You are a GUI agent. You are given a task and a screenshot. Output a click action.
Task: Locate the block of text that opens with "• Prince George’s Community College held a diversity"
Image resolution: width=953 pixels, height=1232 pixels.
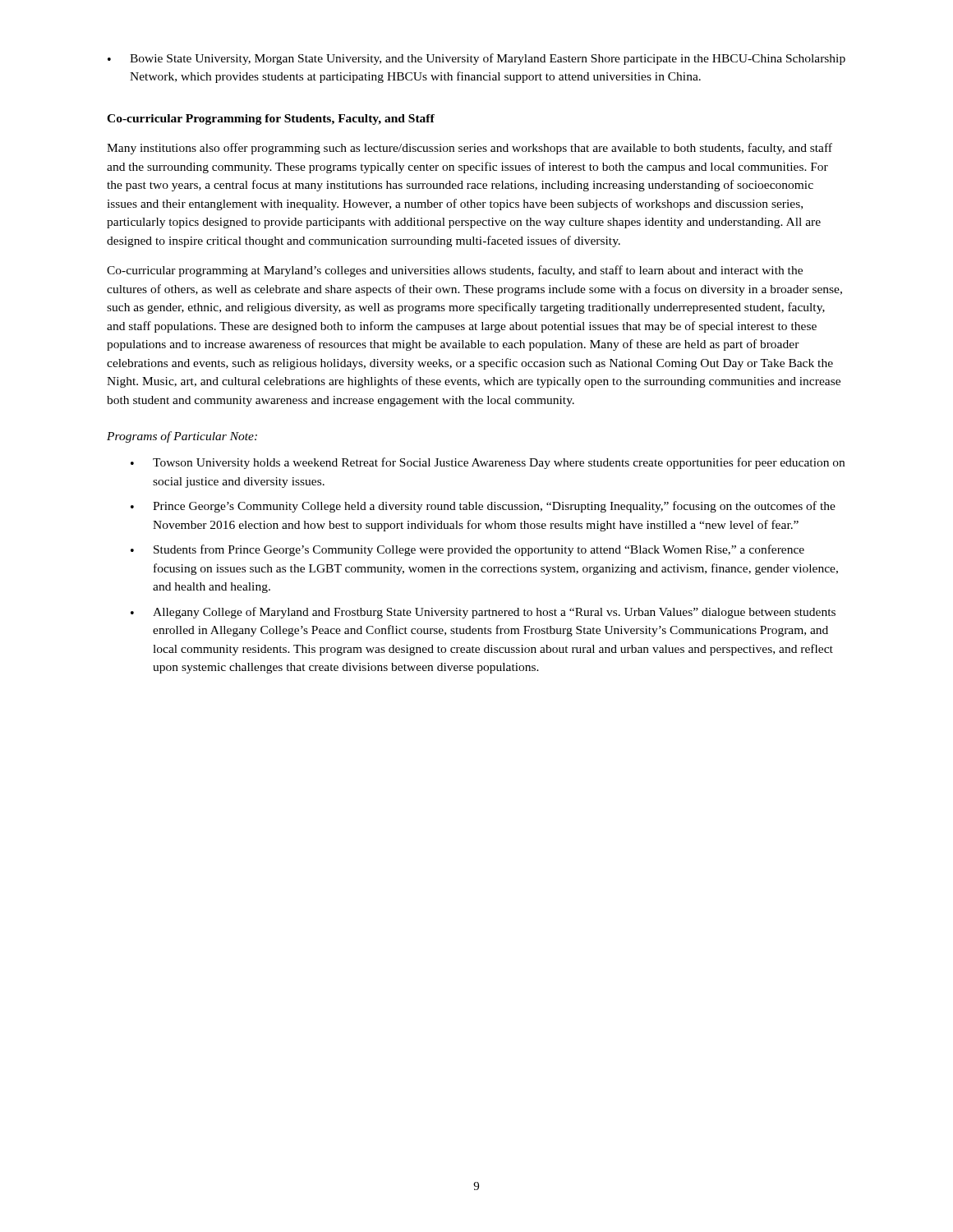click(488, 516)
